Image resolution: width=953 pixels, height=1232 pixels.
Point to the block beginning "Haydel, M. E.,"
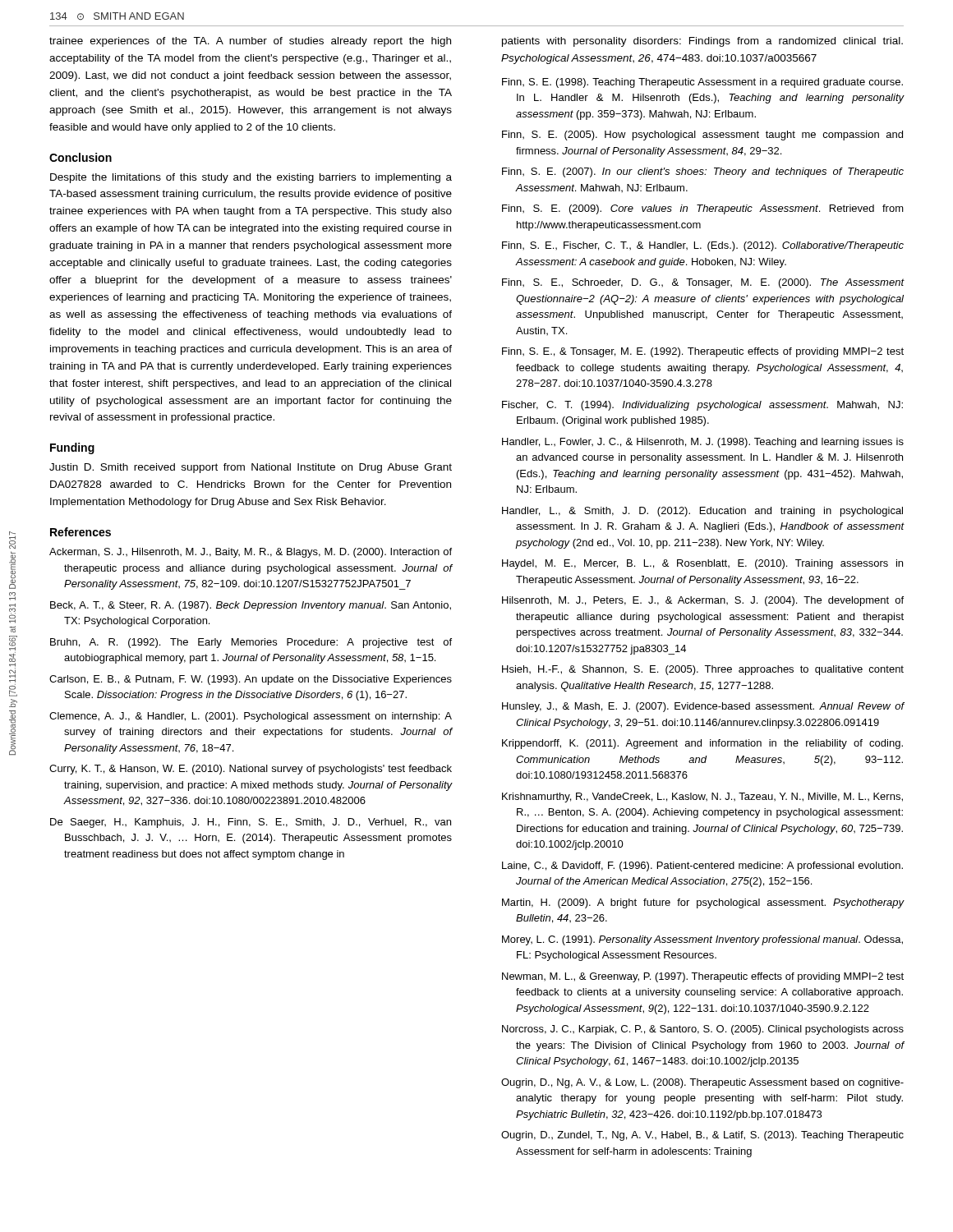[x=702, y=571]
